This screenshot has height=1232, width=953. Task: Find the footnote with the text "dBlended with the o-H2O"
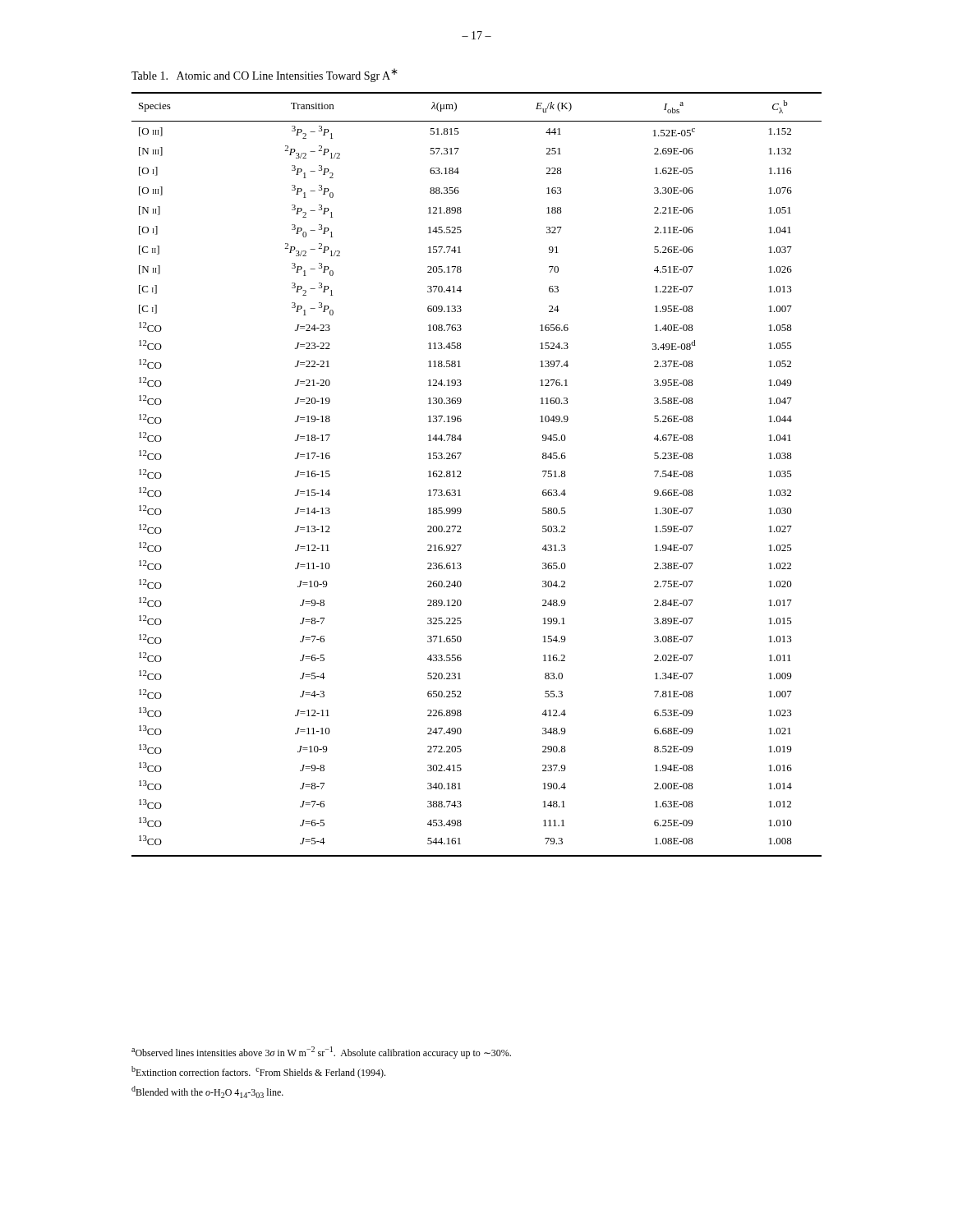pos(208,1092)
